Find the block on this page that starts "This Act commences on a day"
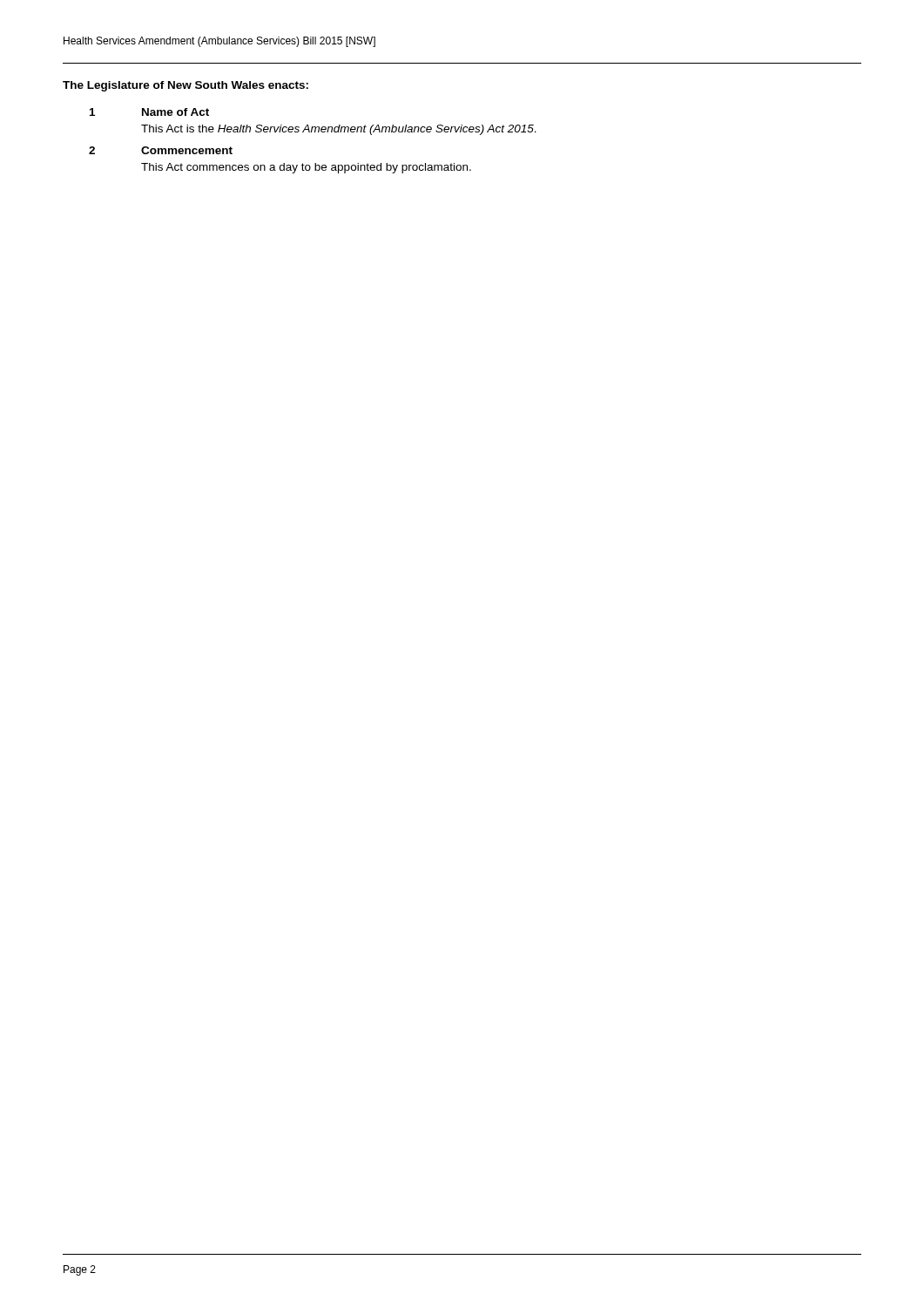This screenshot has height=1307, width=924. tap(306, 167)
